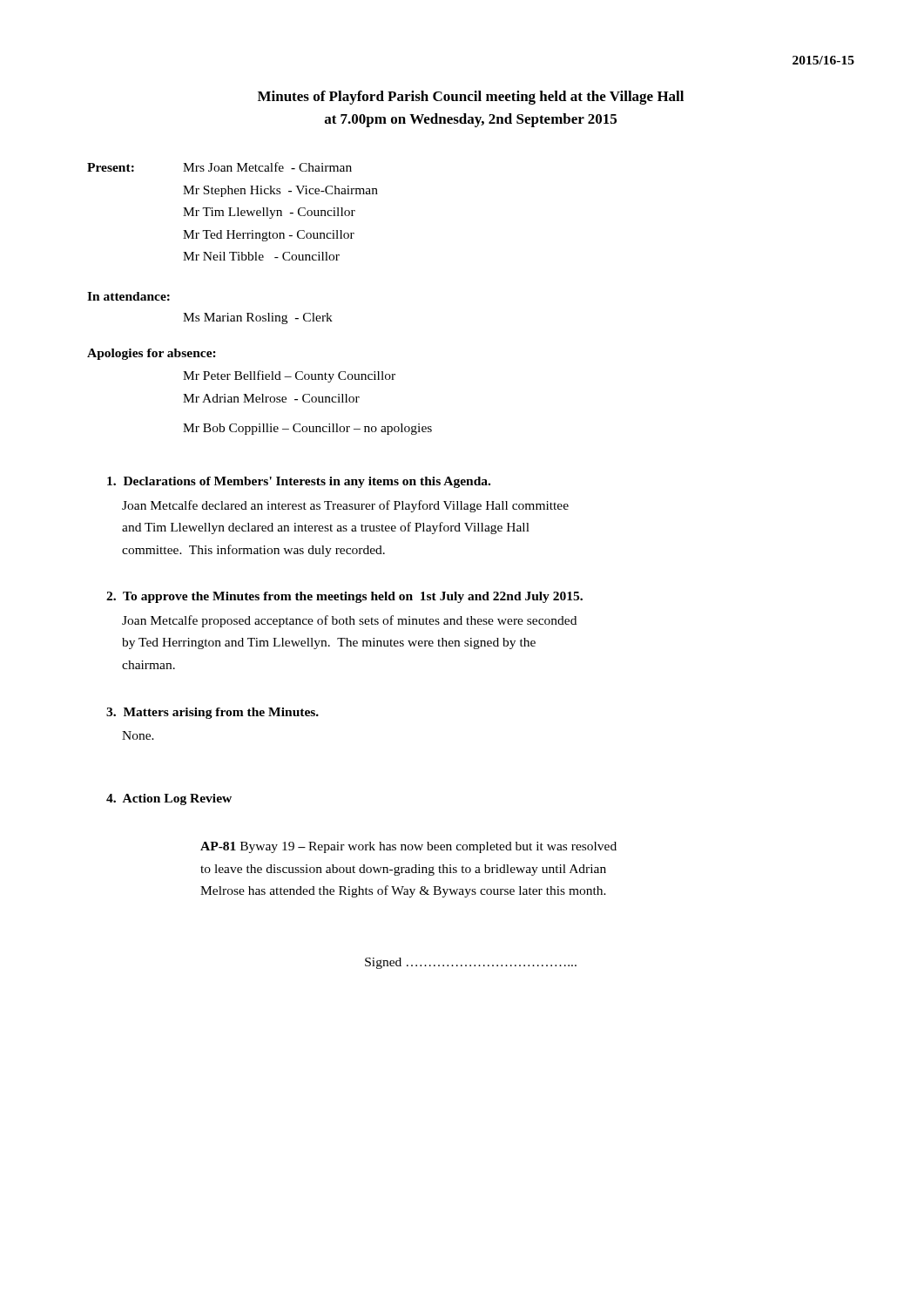The height and width of the screenshot is (1307, 924).
Task: Click on the text block that says "AP-81 Byway 19 – Repair work has now"
Action: 409,868
